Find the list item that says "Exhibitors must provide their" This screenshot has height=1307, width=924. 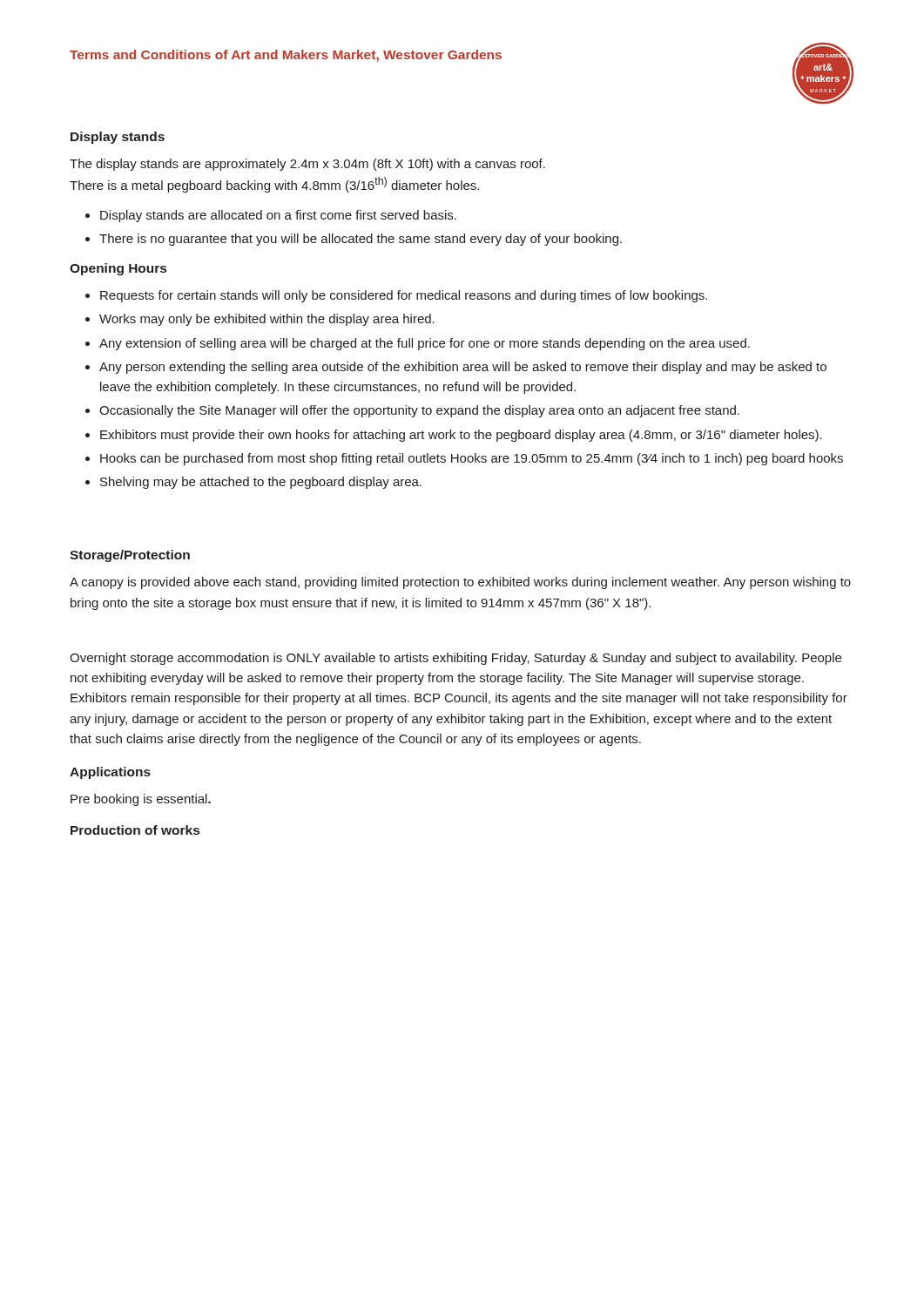[x=461, y=434]
